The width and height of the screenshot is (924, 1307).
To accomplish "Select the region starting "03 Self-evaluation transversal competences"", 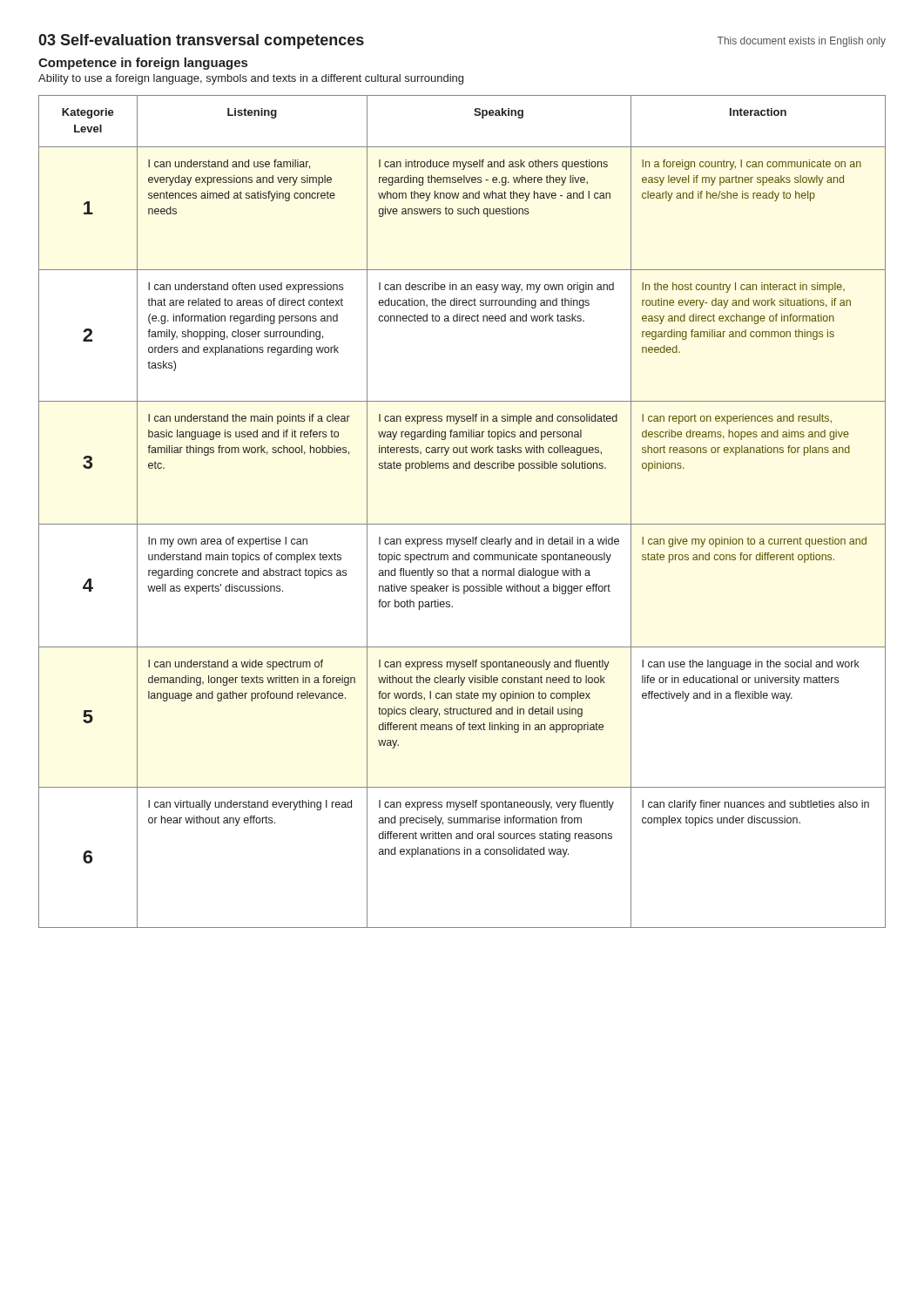I will tap(201, 40).
